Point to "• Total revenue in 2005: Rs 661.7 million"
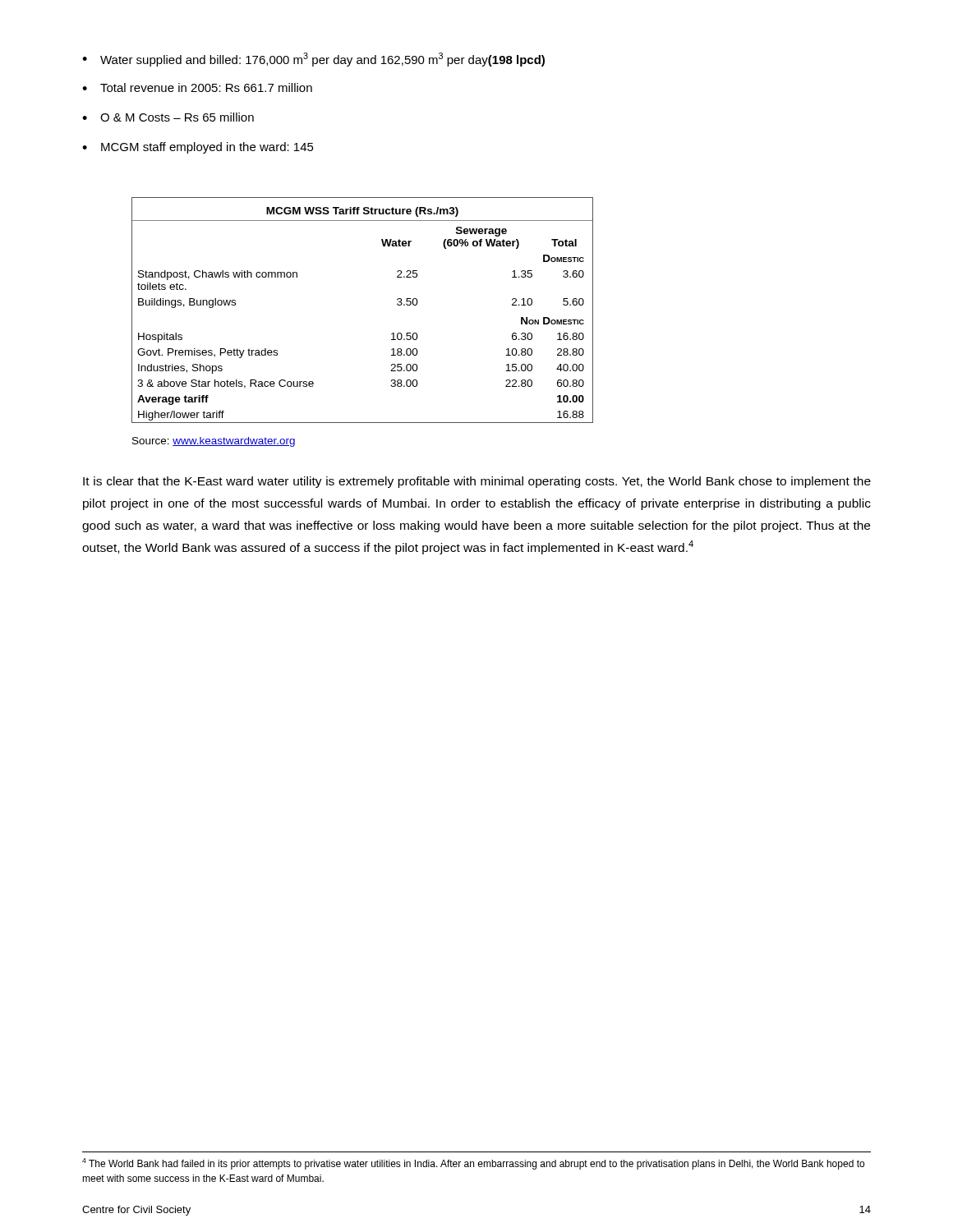Screen dimensions: 1232x953 point(197,90)
